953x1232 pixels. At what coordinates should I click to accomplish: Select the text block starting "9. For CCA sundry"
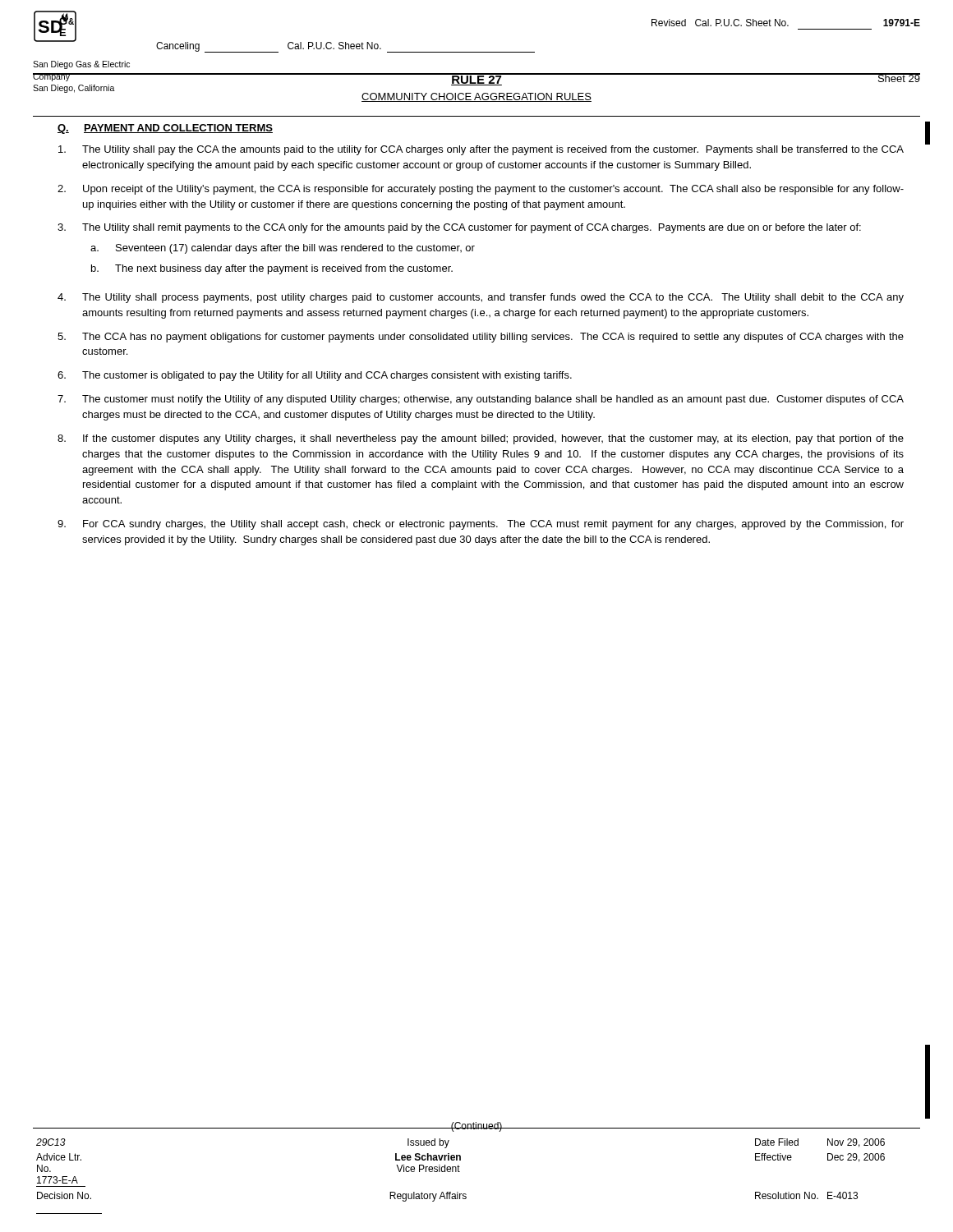click(481, 532)
